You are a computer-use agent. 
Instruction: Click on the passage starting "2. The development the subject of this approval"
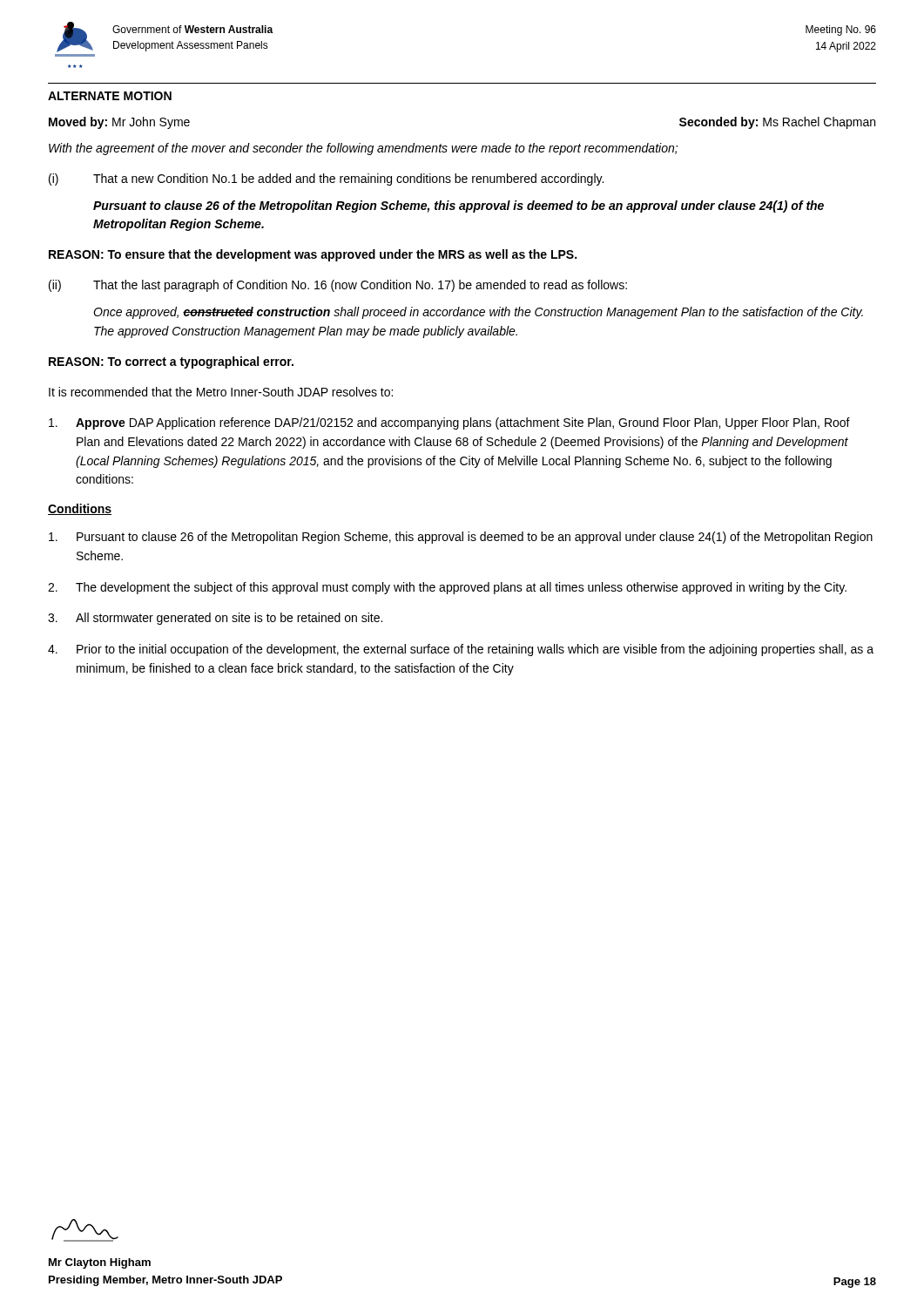click(462, 588)
